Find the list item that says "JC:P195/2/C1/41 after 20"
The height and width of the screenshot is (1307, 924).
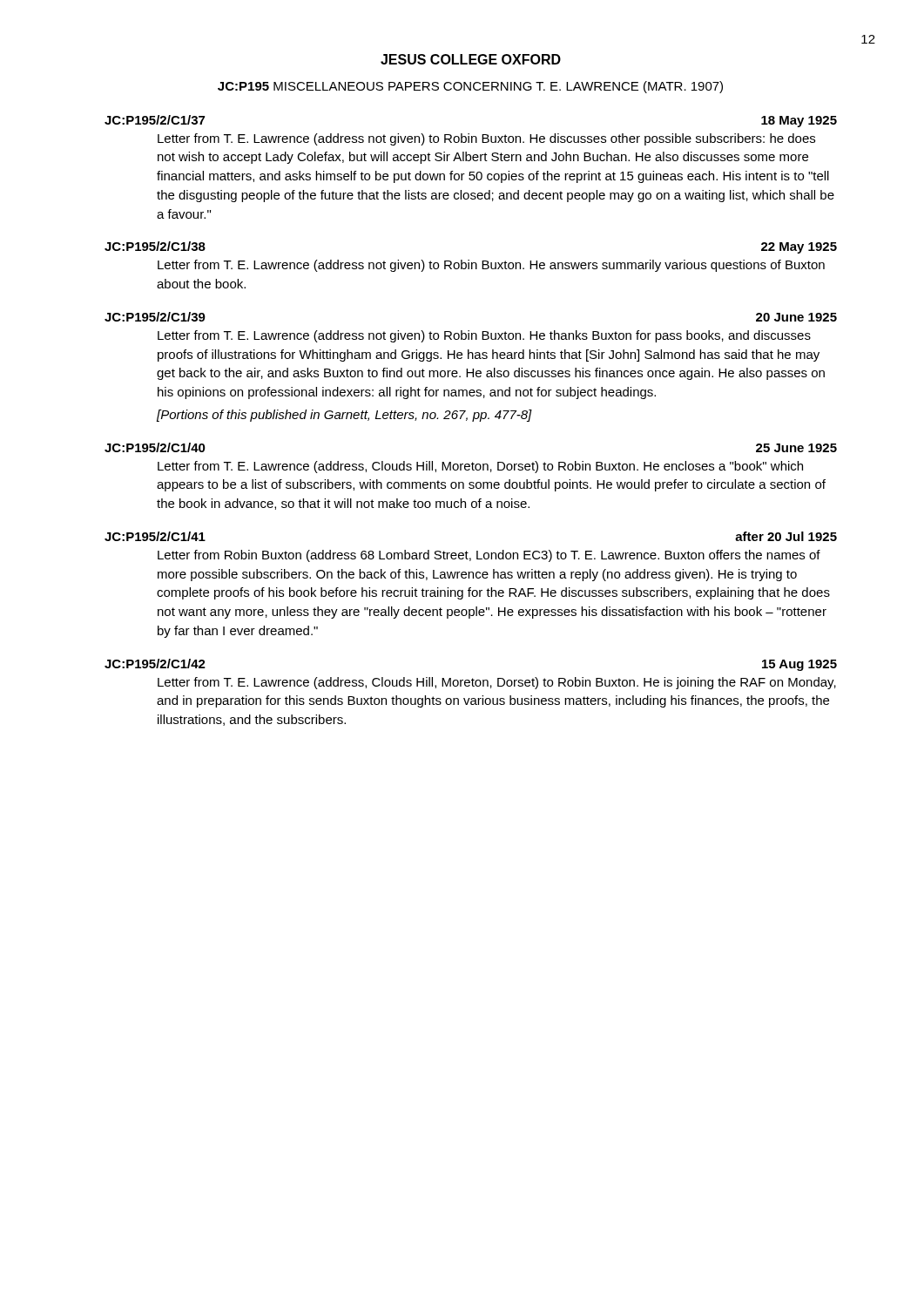pos(471,584)
